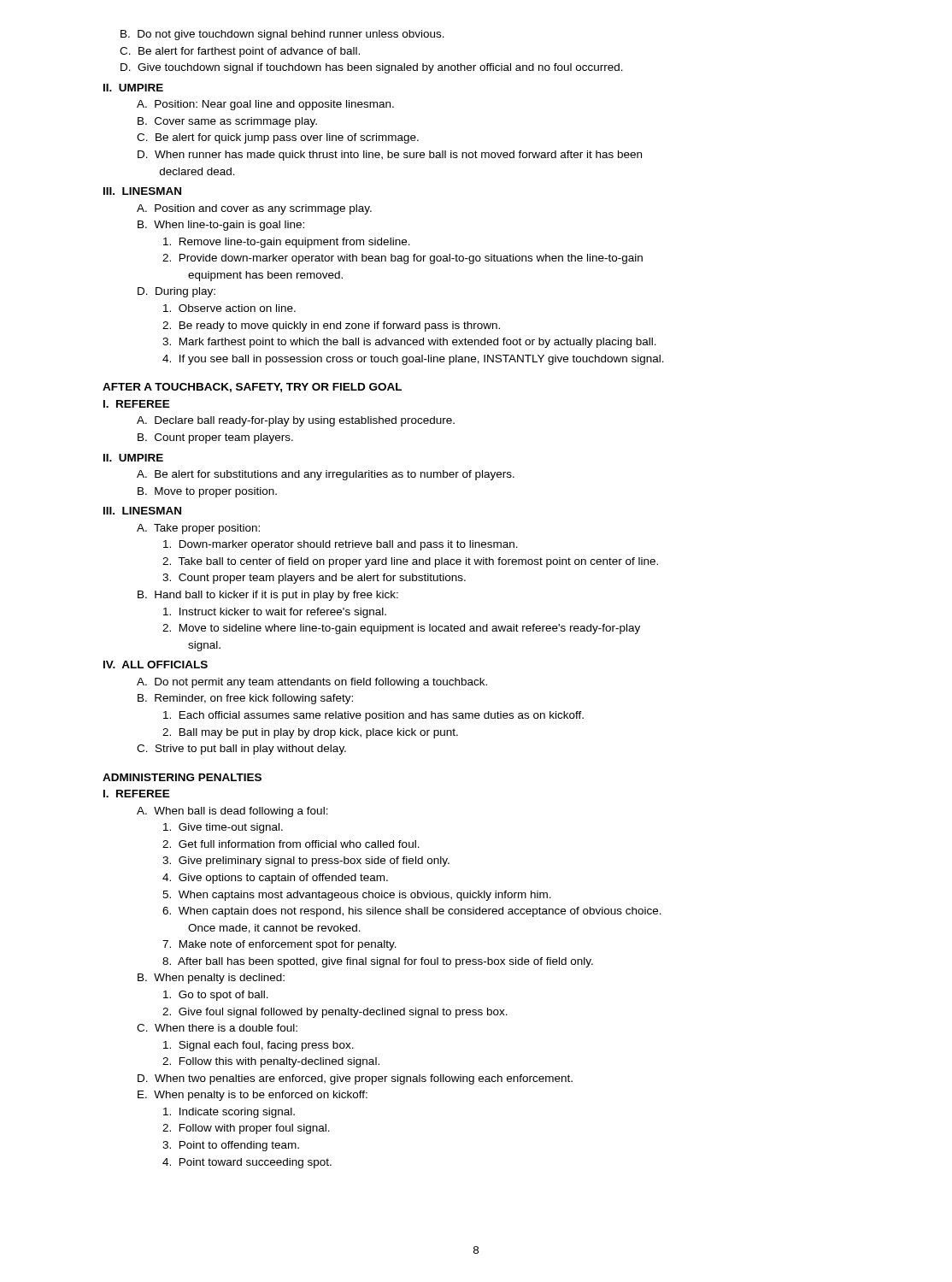This screenshot has width=952, height=1282.
Task: Navigate to the region starting "D. When runner has made quick thrust into"
Action: pyautogui.click(x=390, y=163)
